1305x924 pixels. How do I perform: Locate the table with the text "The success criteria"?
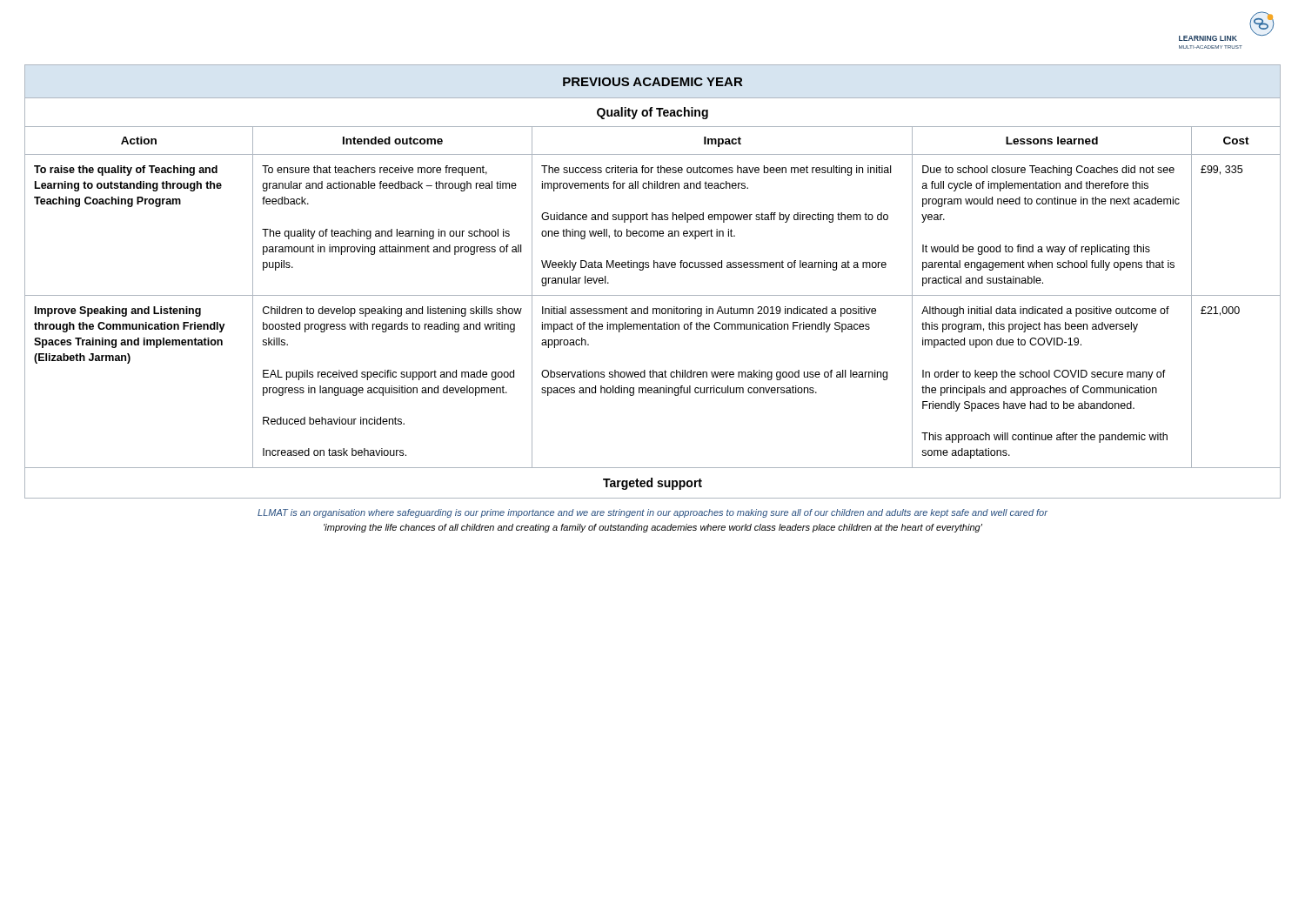pos(652,282)
